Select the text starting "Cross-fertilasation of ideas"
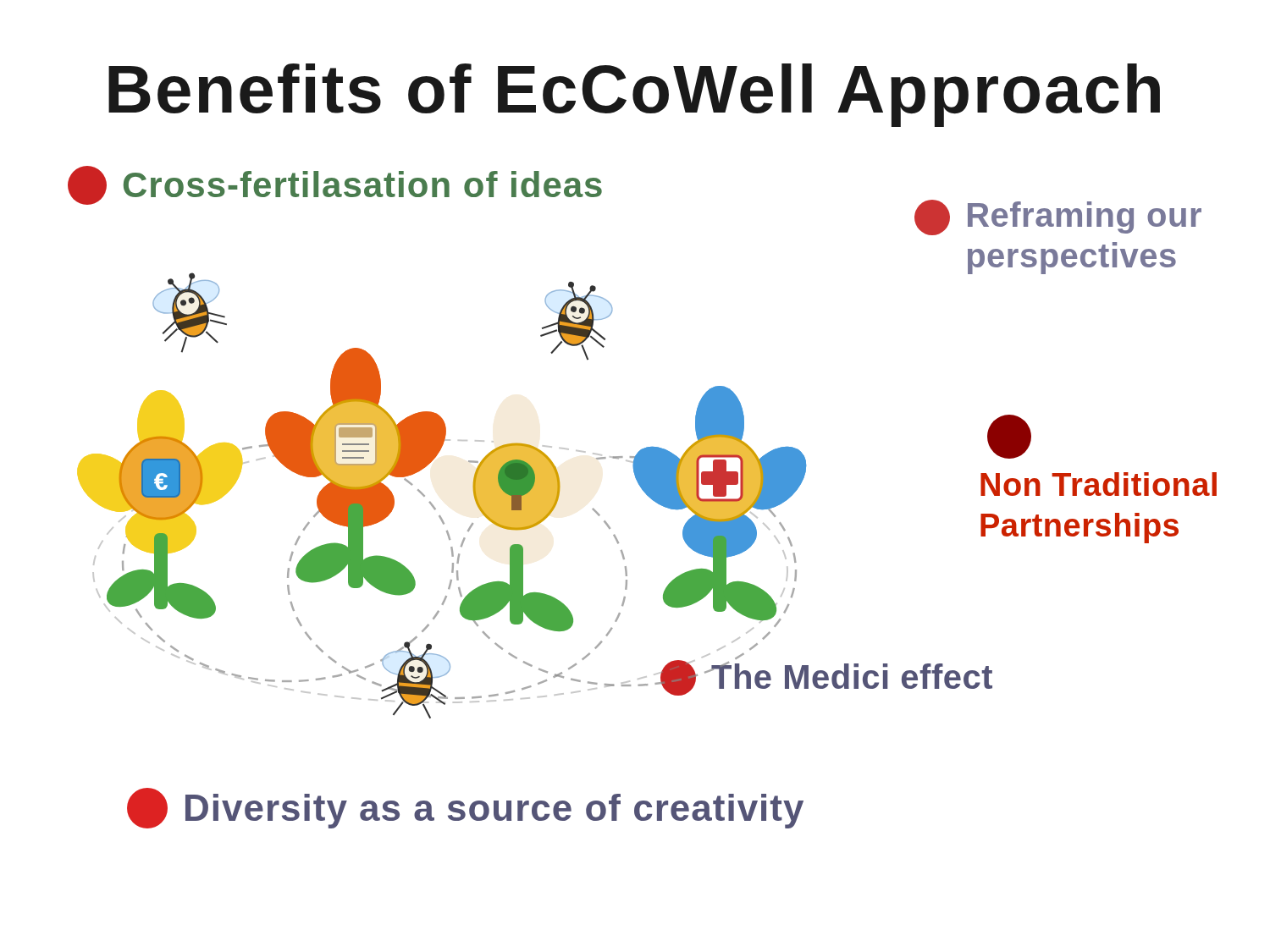Viewport: 1270px width, 952px height. coord(336,185)
